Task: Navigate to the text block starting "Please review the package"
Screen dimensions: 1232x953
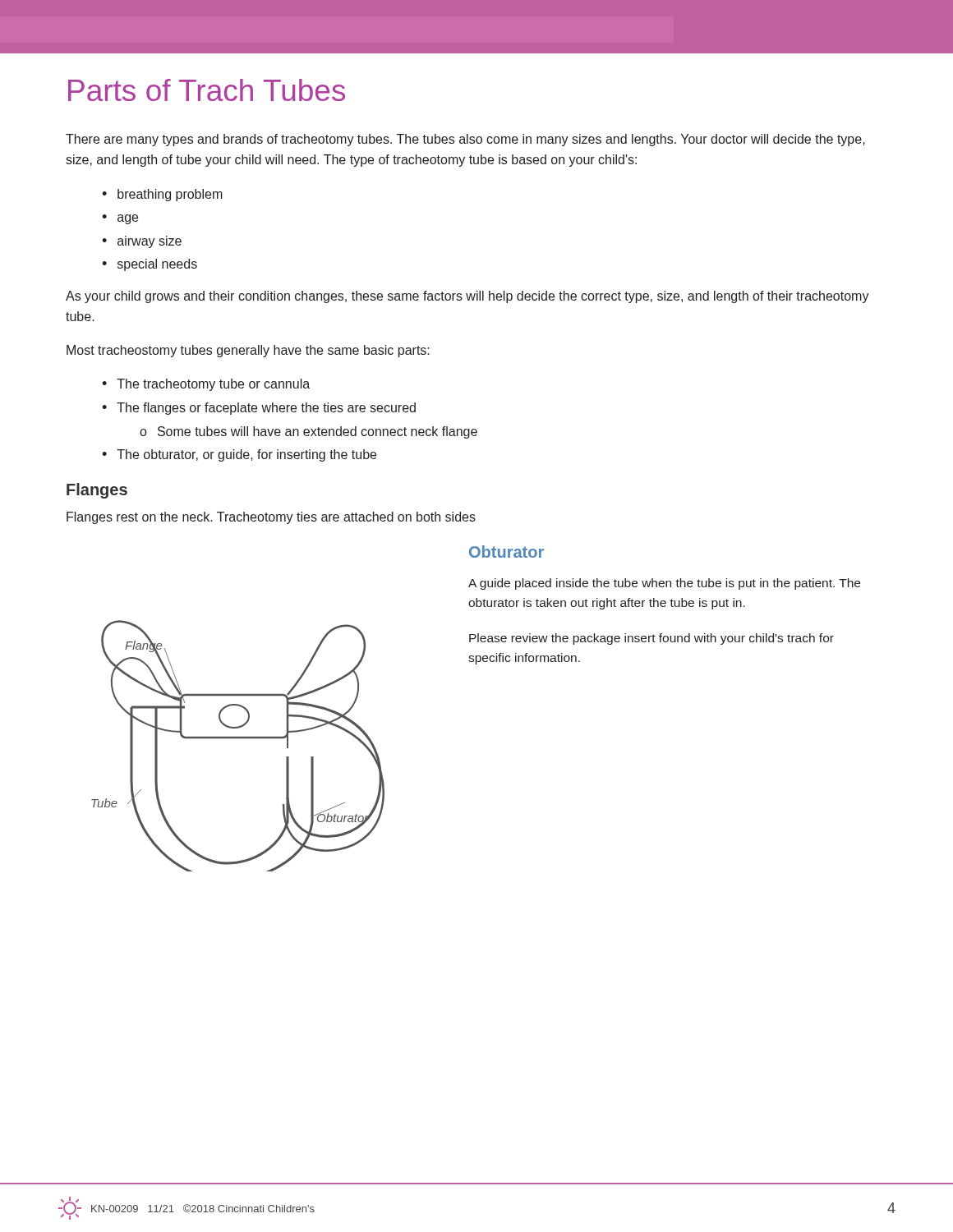Action: point(651,647)
